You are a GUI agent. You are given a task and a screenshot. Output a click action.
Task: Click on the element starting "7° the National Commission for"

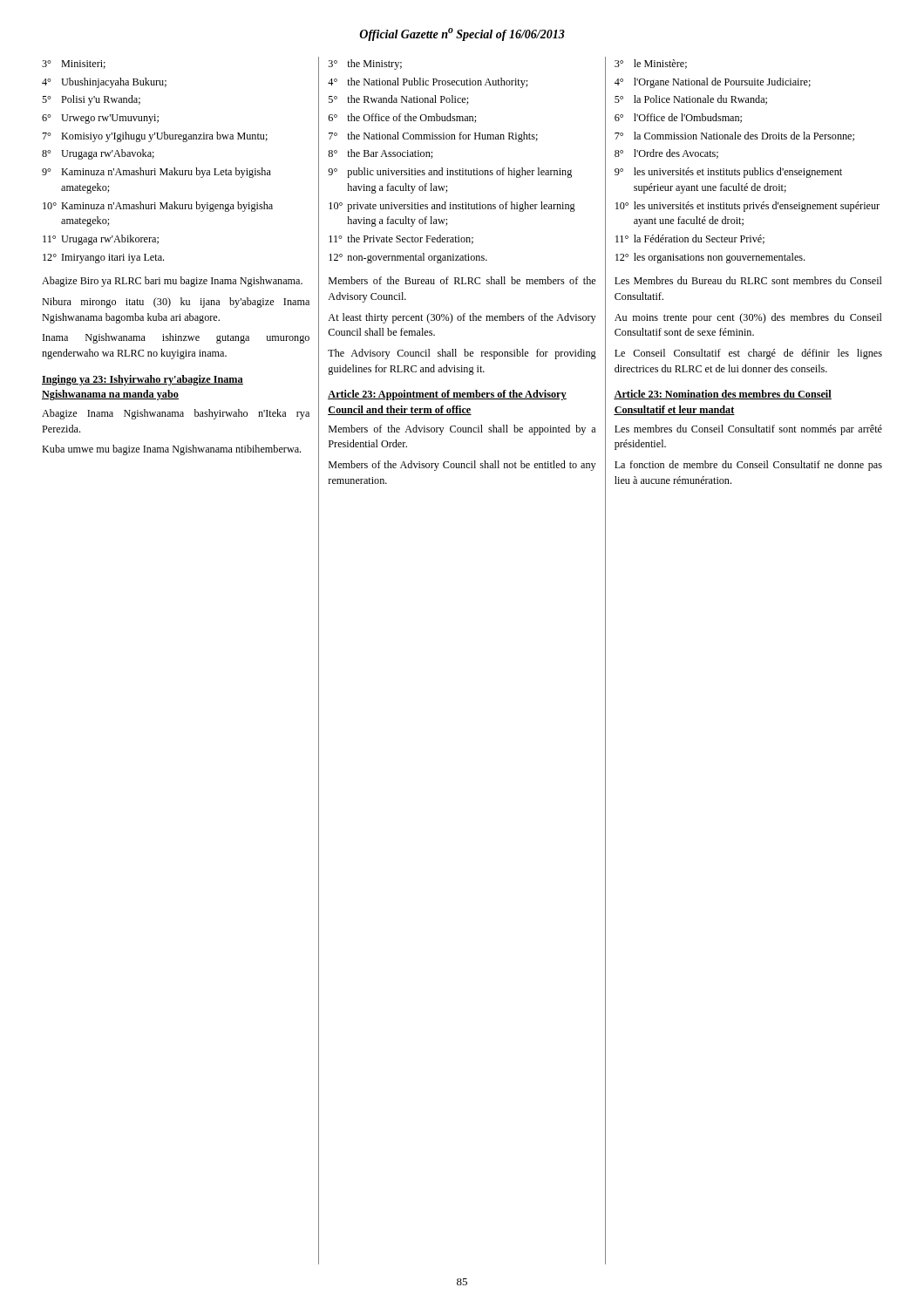coord(462,137)
